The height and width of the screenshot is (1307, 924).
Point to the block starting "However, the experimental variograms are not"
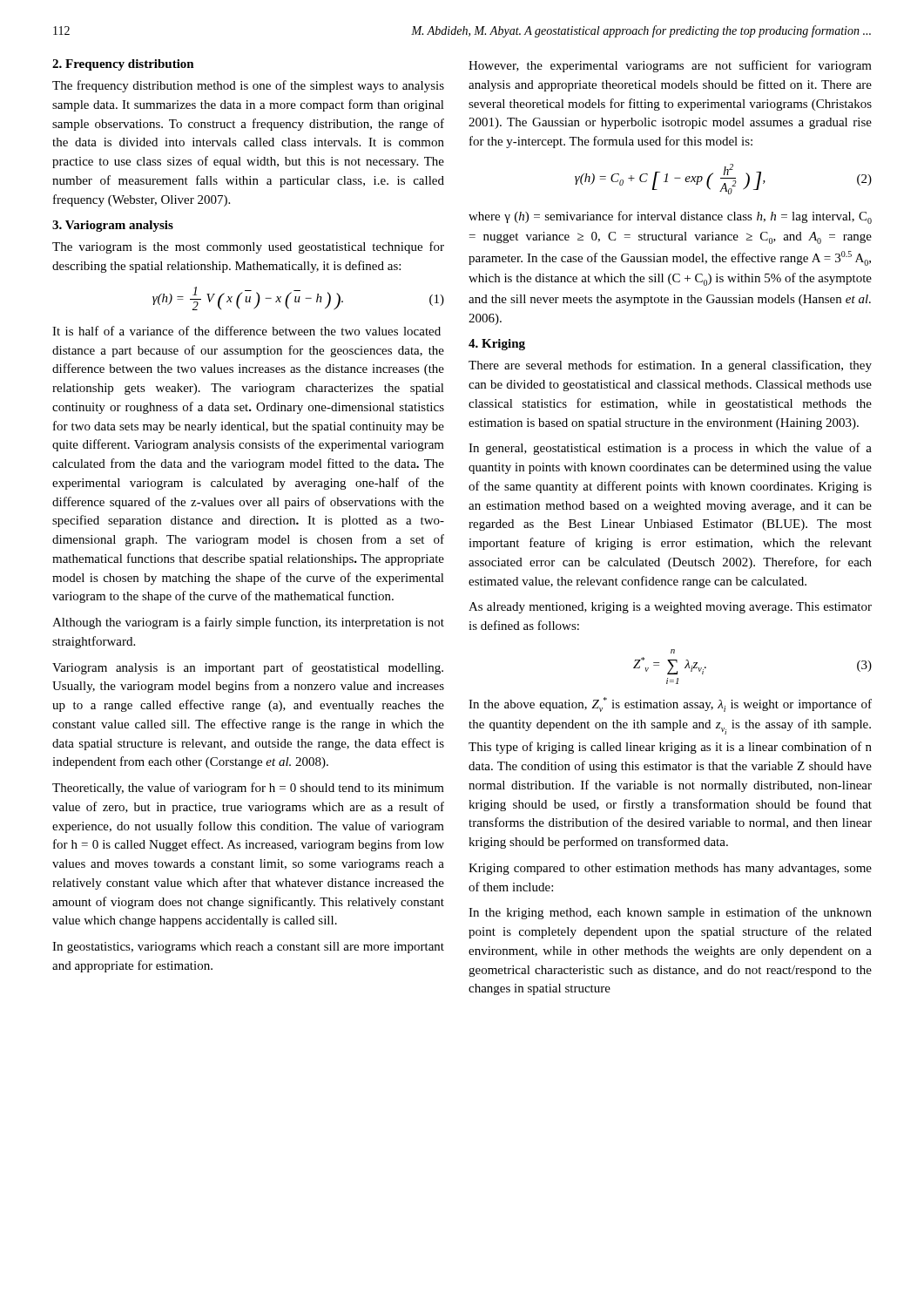(670, 104)
